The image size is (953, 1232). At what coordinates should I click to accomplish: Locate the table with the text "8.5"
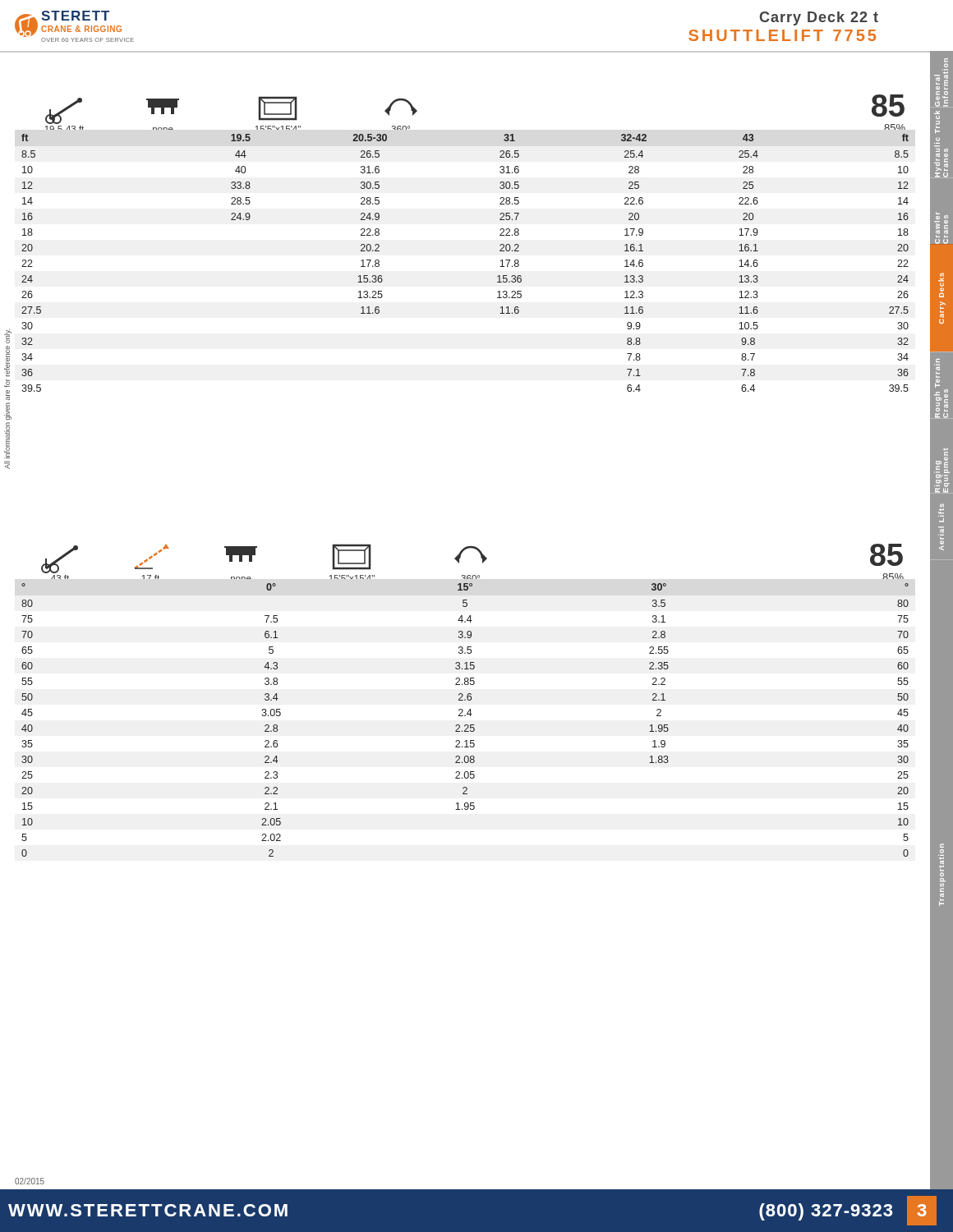[465, 263]
